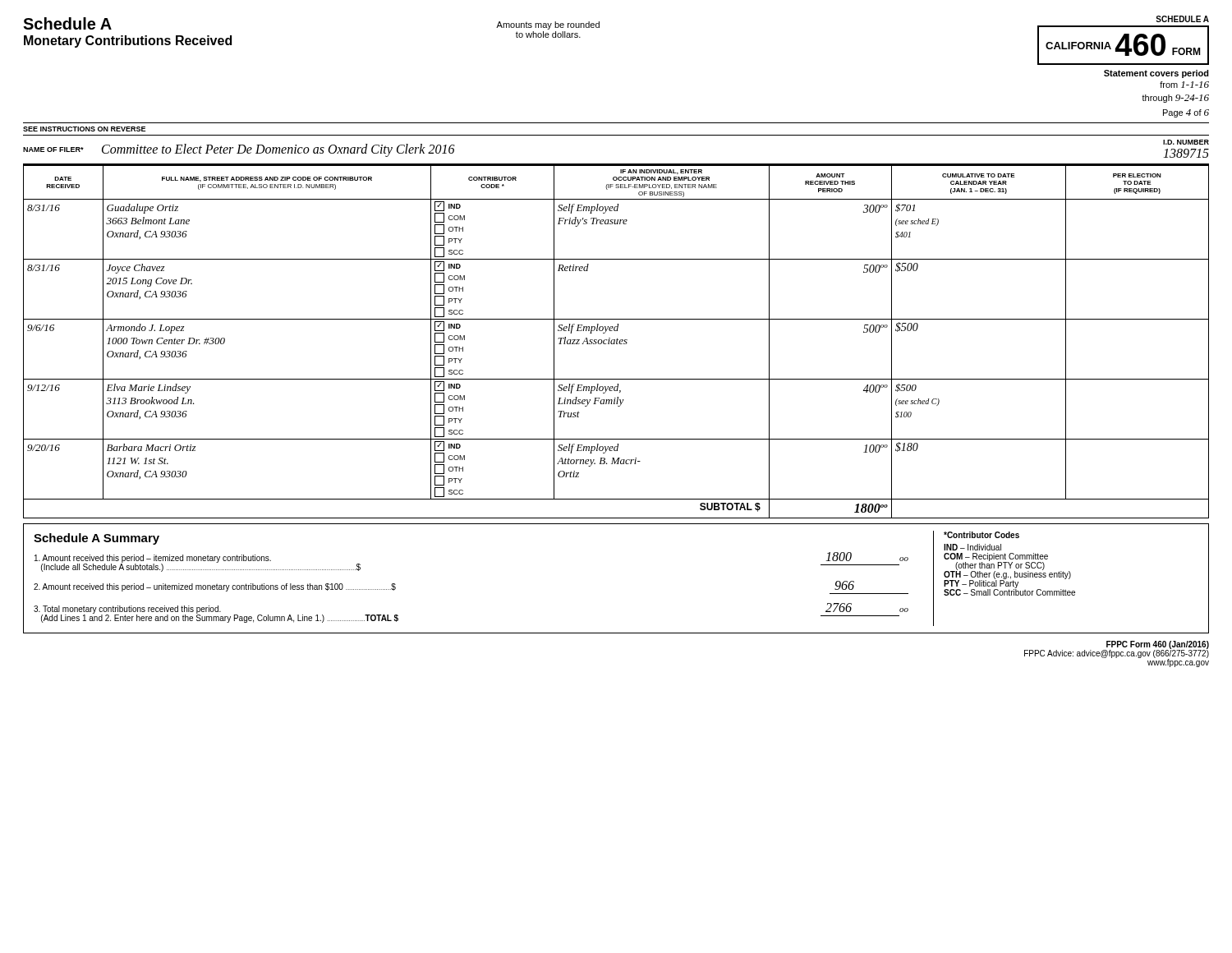Point to the element starting "I.D. NUMBER 1389715"
Image resolution: width=1232 pixels, height=953 pixels.
(x=1186, y=142)
